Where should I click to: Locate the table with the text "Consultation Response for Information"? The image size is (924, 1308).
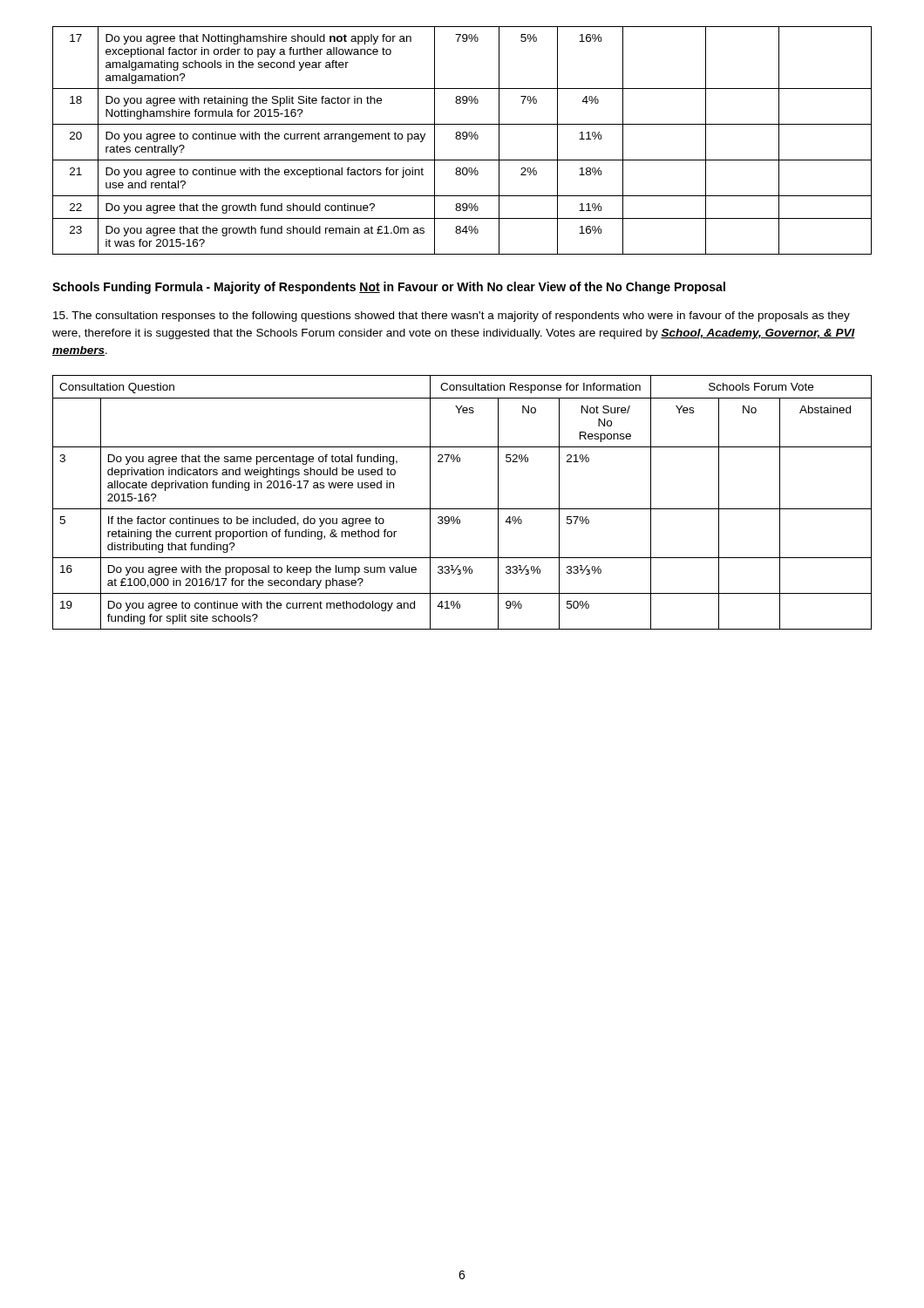462,503
